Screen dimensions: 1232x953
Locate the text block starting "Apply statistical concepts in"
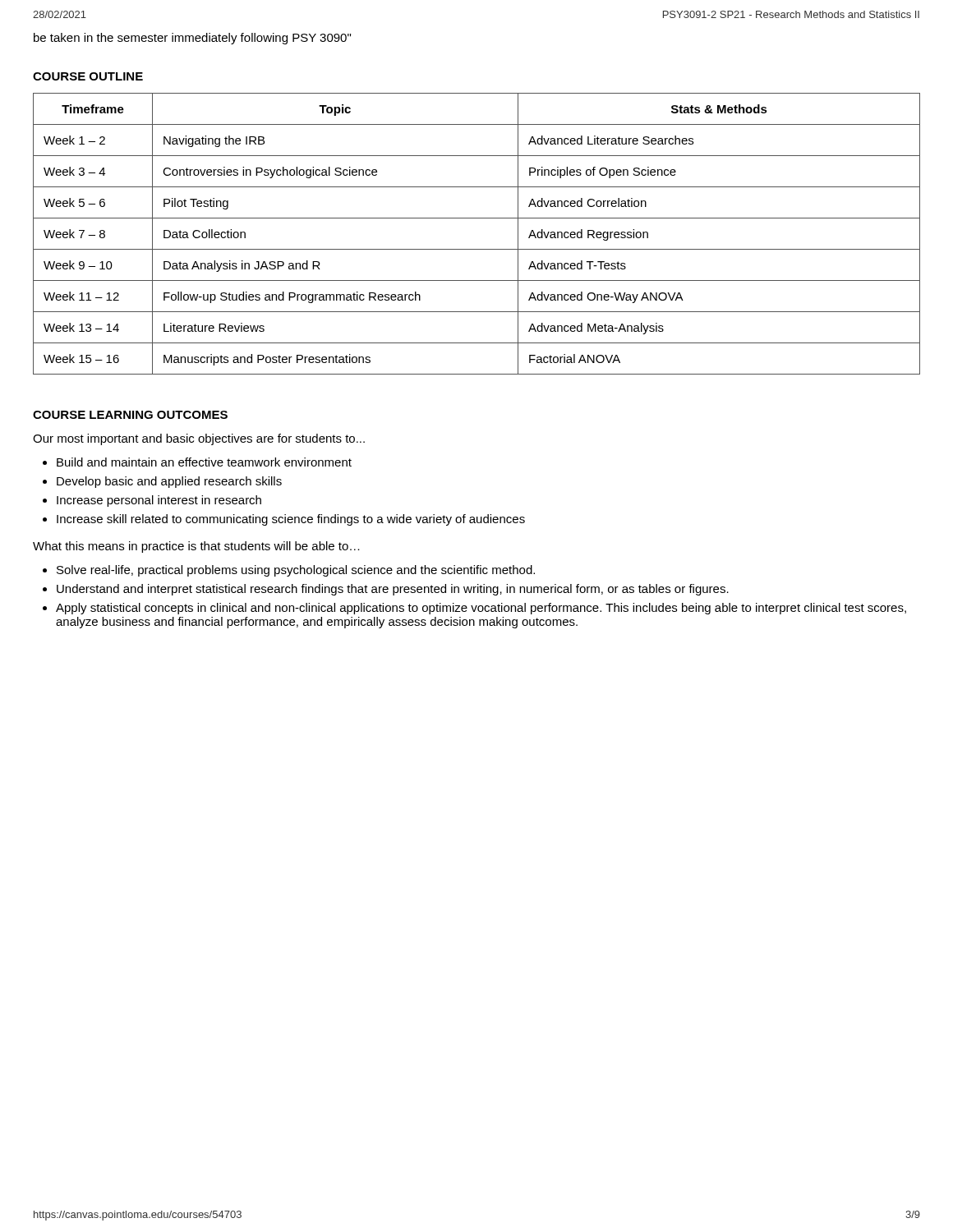(488, 614)
